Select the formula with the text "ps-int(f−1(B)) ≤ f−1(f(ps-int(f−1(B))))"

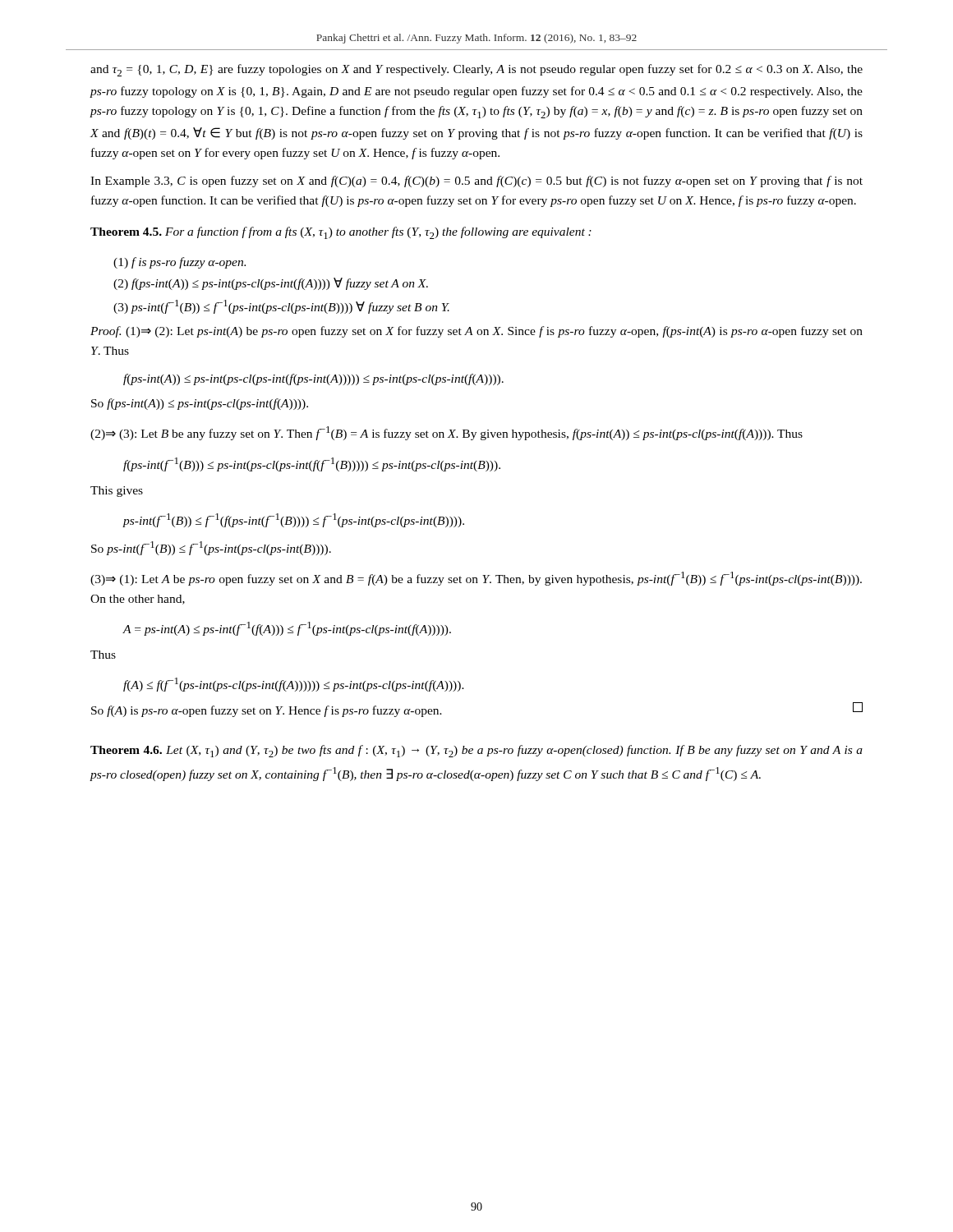coord(294,518)
